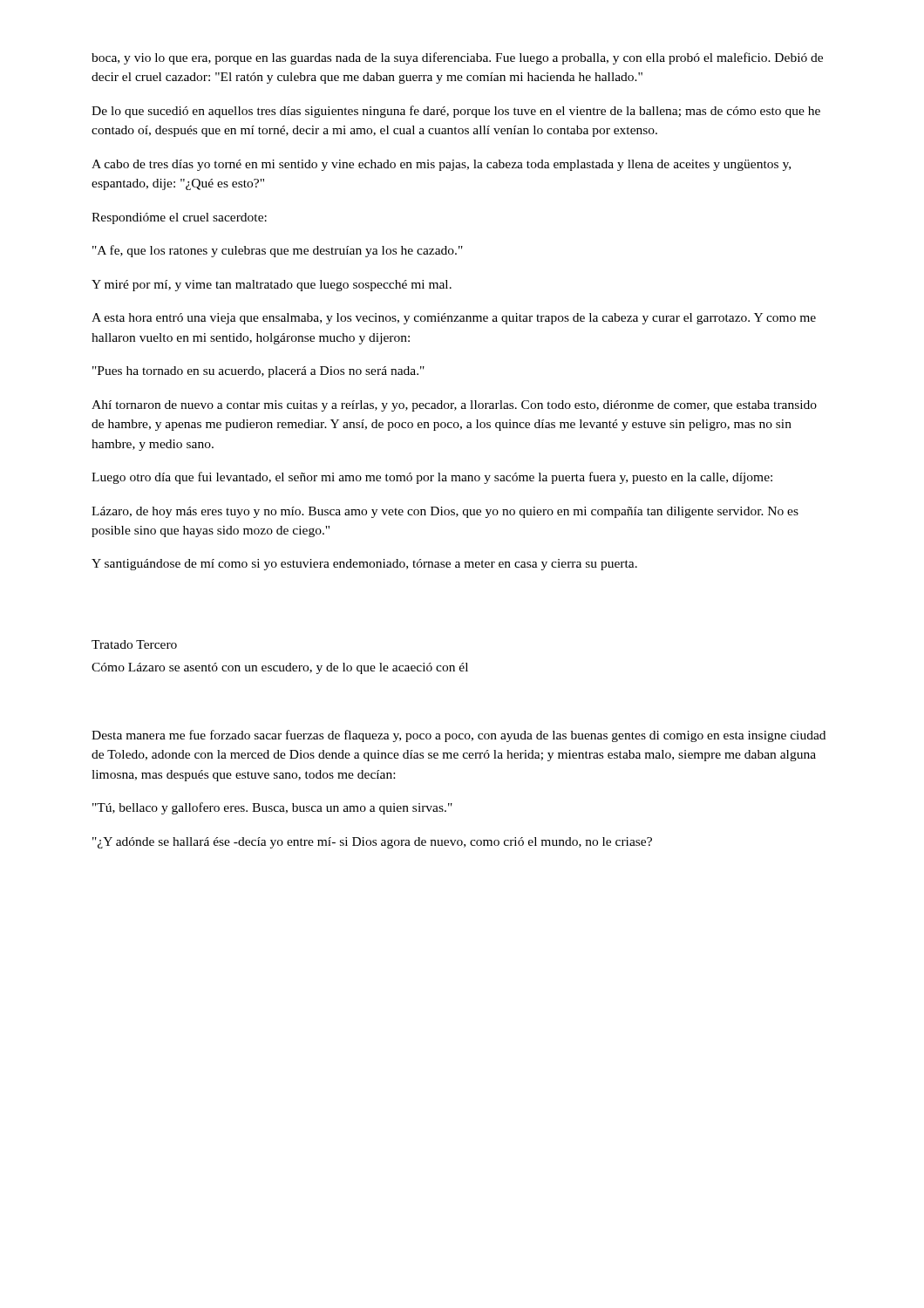Click on the text block with the text "Y miré por mí, y vime tan"
Viewport: 924px width, 1308px height.
click(x=272, y=284)
